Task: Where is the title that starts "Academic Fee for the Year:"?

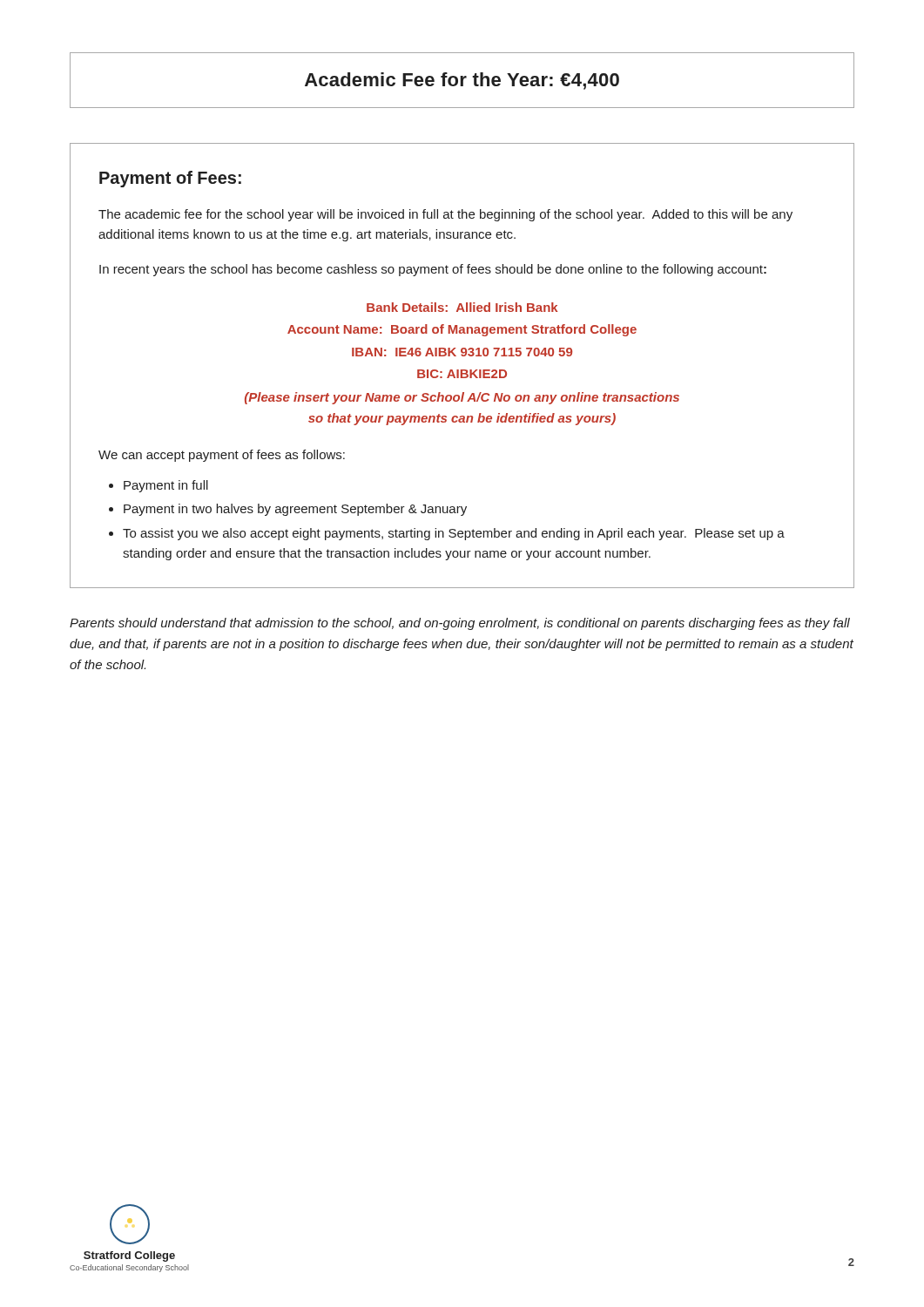Action: point(462,80)
